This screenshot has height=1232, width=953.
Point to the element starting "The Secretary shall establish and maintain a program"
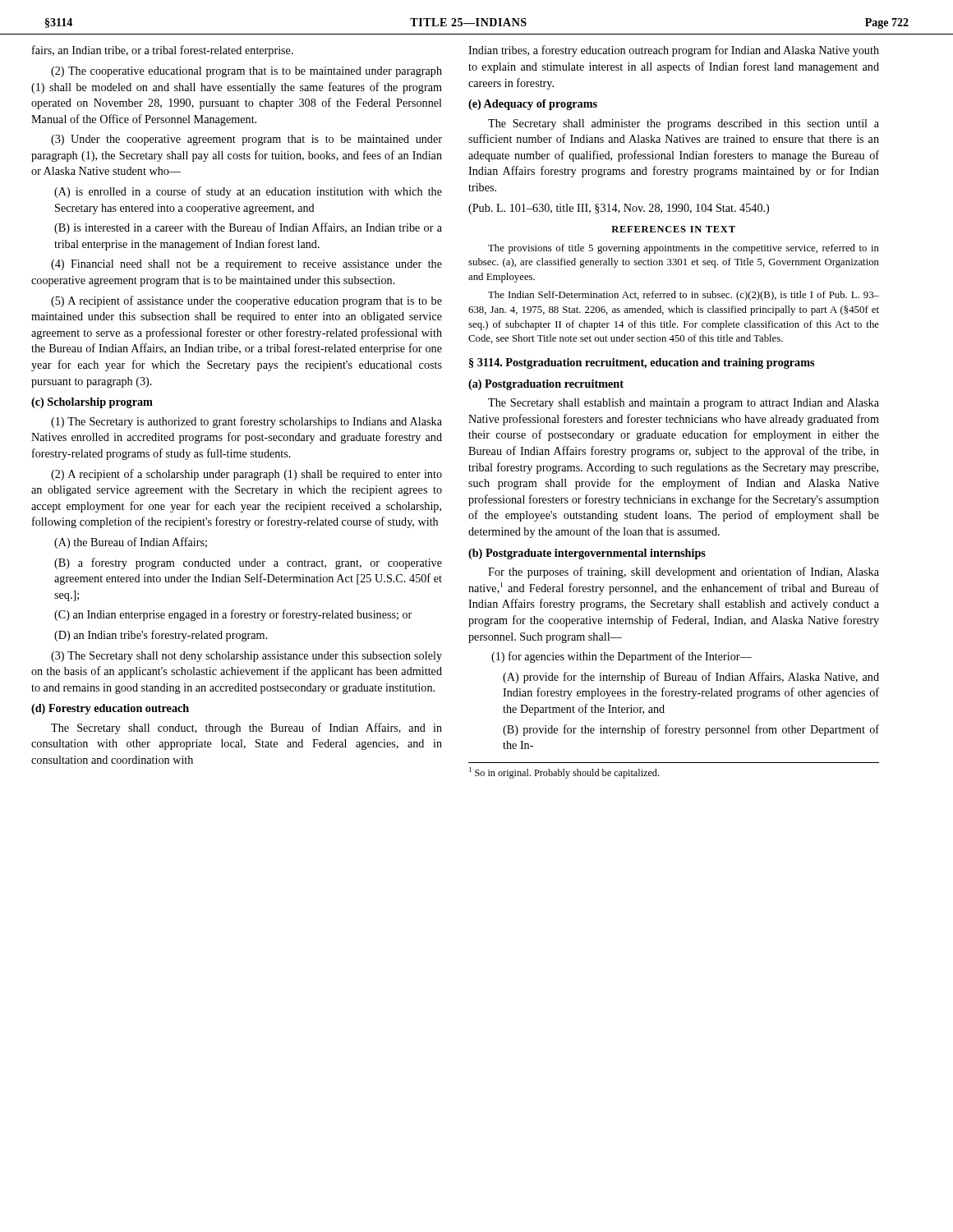pos(674,468)
